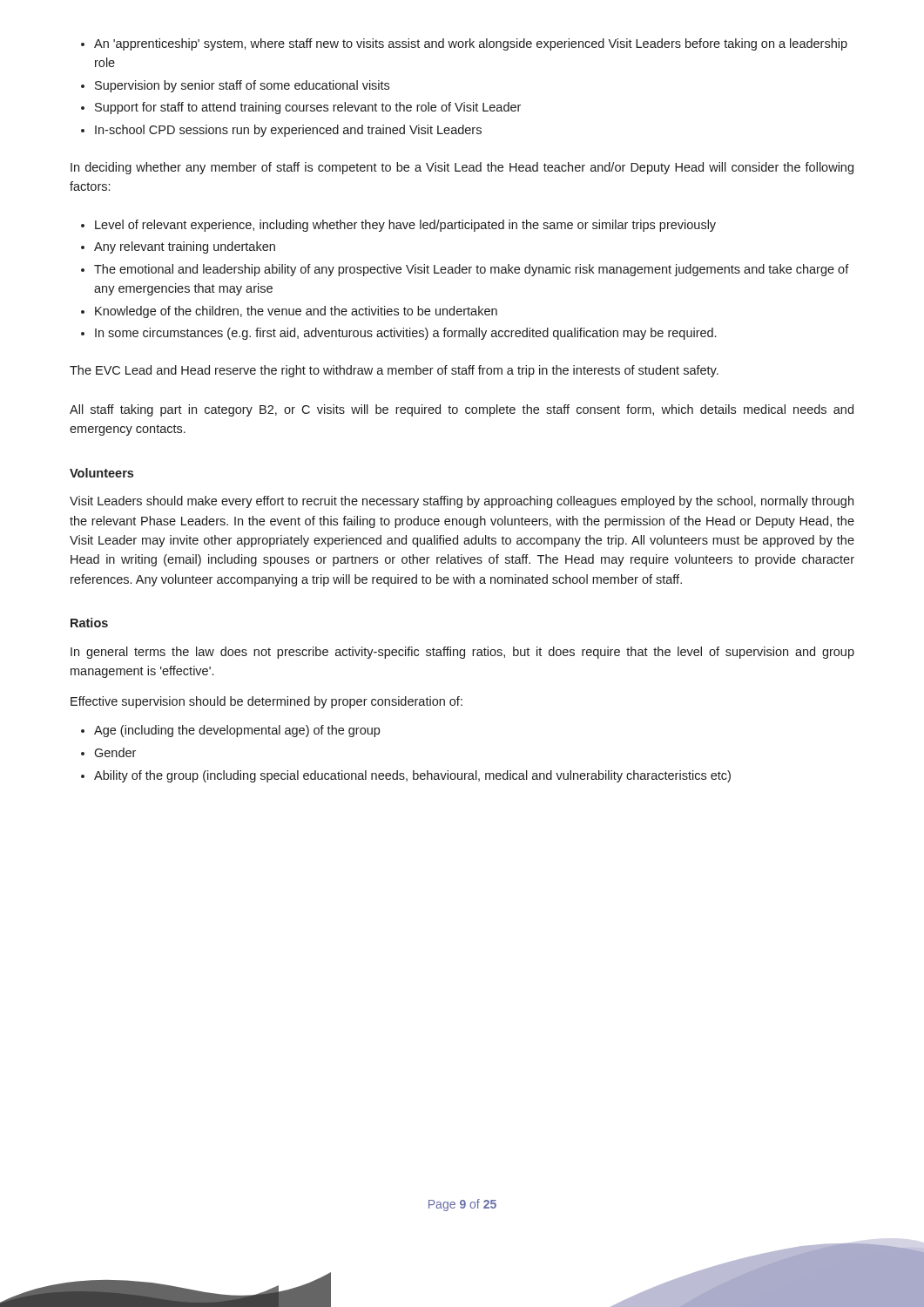This screenshot has width=924, height=1307.
Task: Navigate to the text block starting "In deciding whether any member"
Action: (462, 177)
